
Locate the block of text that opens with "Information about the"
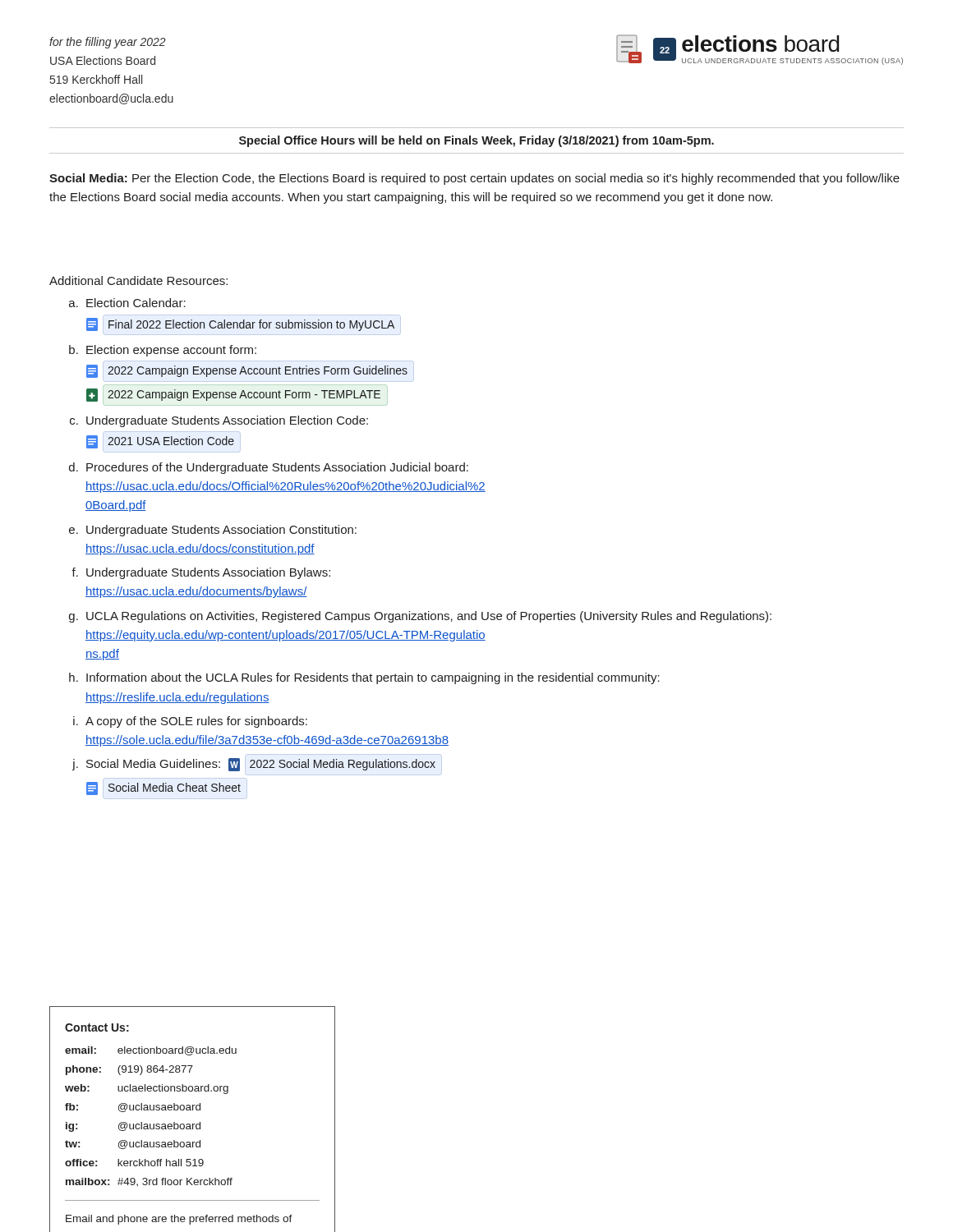pos(373,687)
